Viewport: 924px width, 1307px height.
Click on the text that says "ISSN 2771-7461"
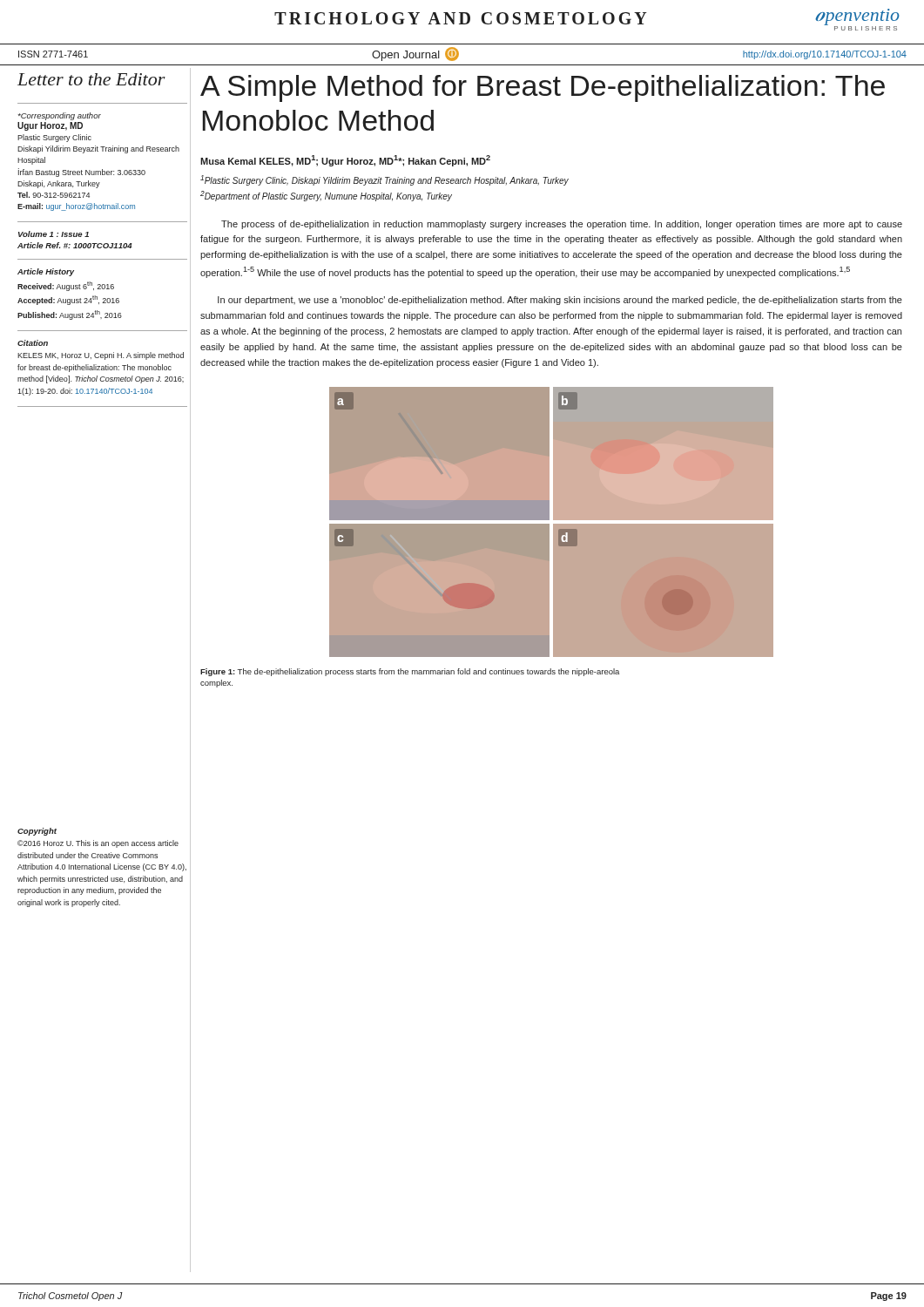pos(53,54)
